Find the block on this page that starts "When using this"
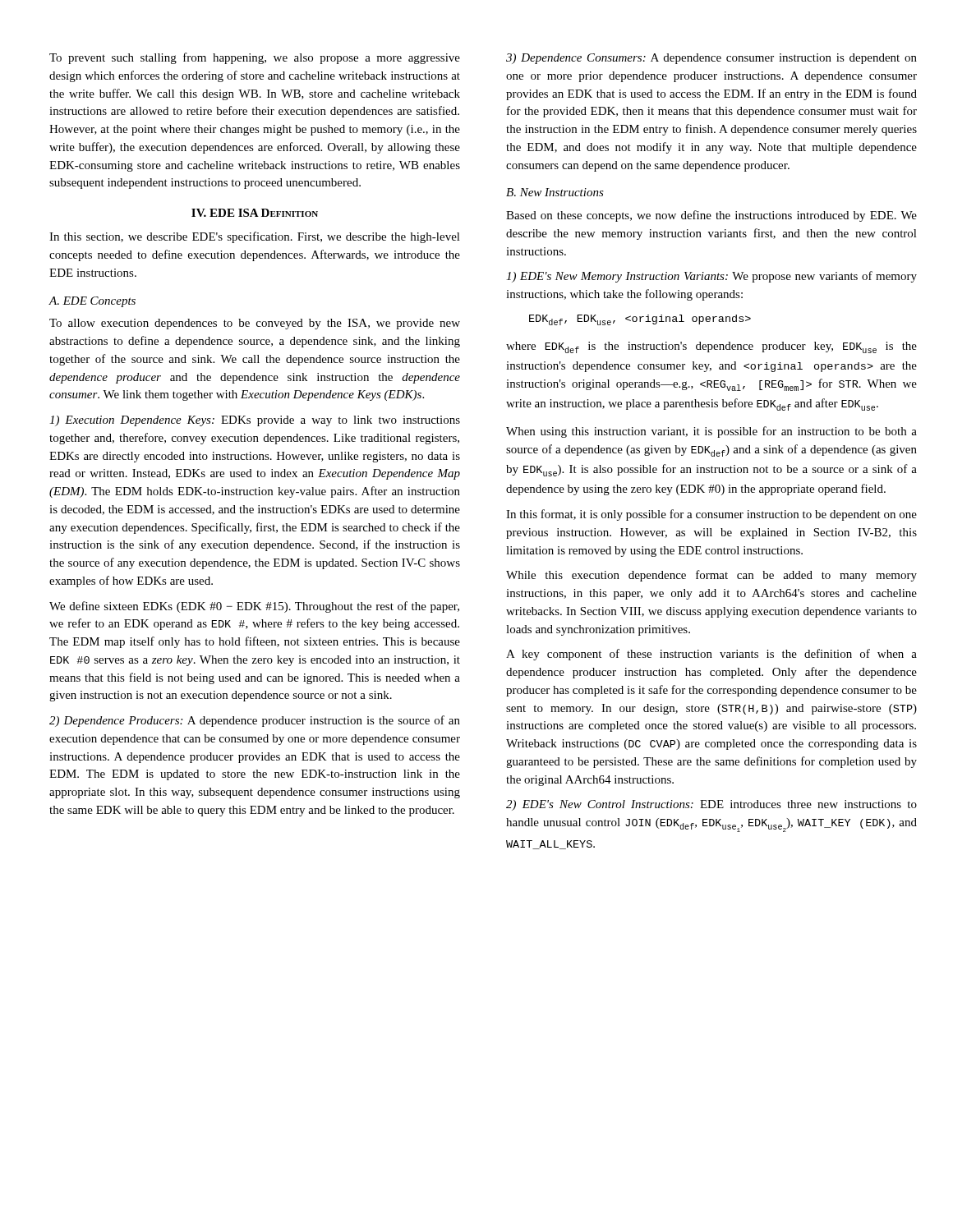This screenshot has height=1232, width=953. pyautogui.click(x=711, y=461)
